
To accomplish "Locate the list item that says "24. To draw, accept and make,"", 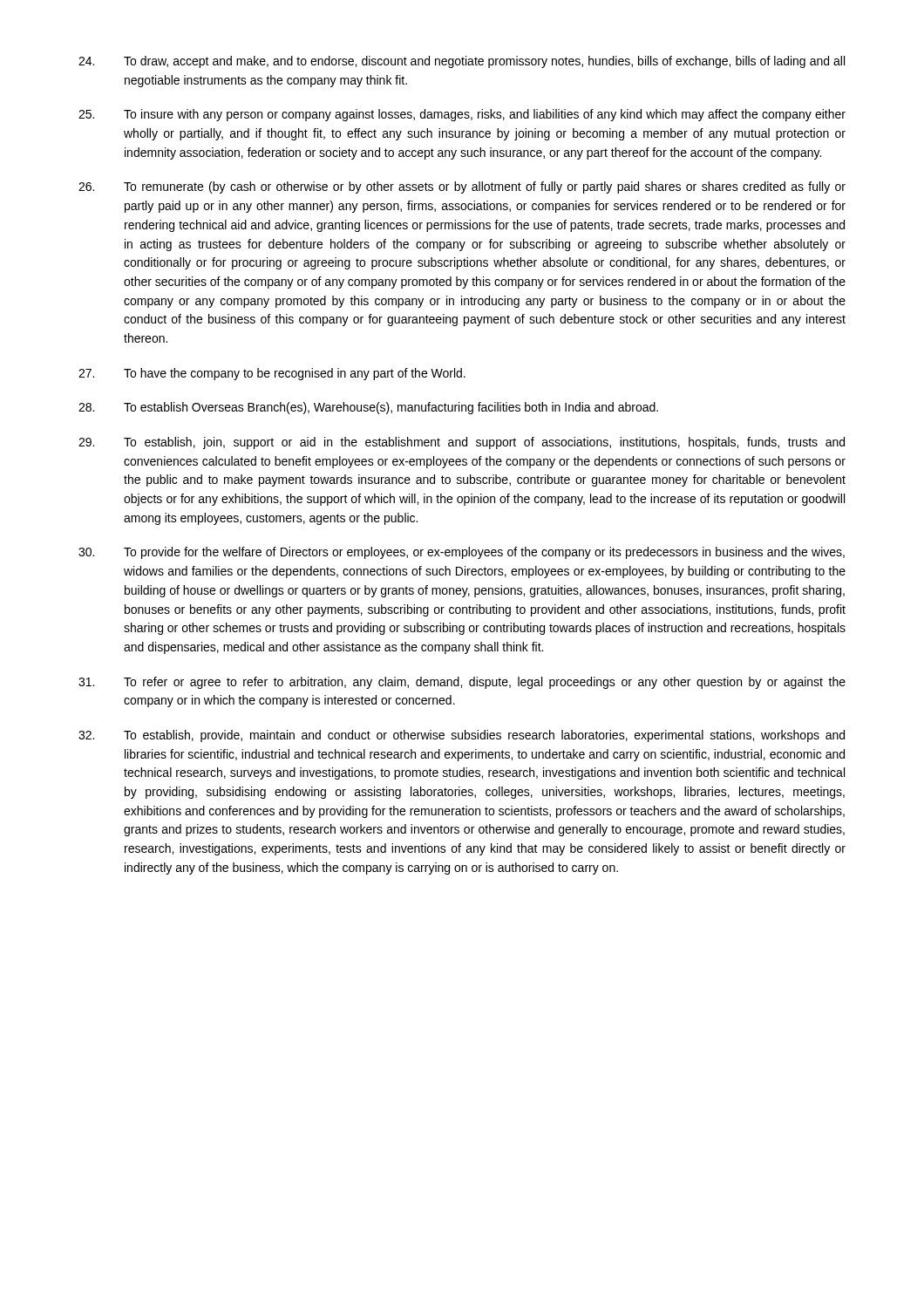I will pyautogui.click(x=462, y=71).
